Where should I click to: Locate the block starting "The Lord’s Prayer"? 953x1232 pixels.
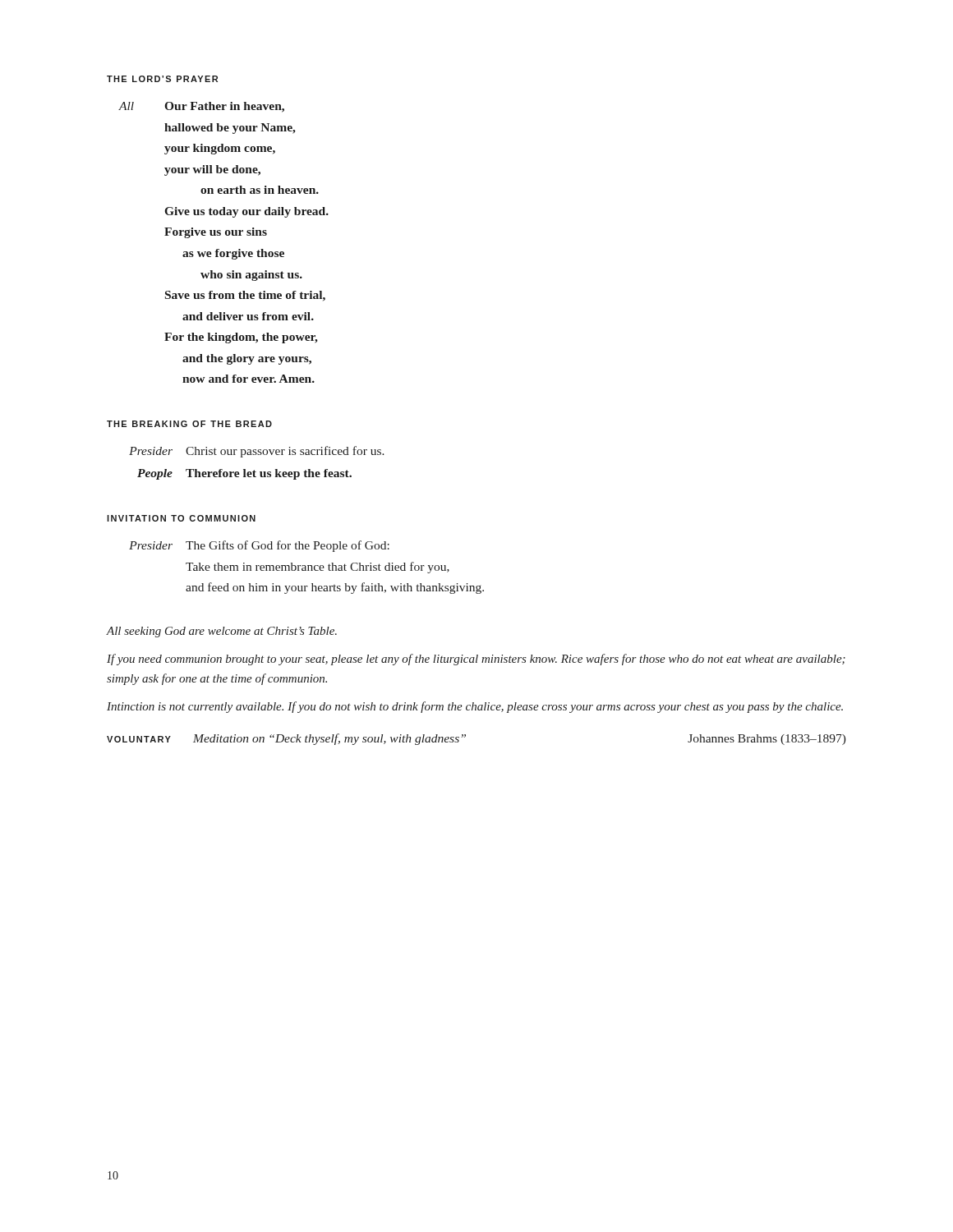point(163,79)
